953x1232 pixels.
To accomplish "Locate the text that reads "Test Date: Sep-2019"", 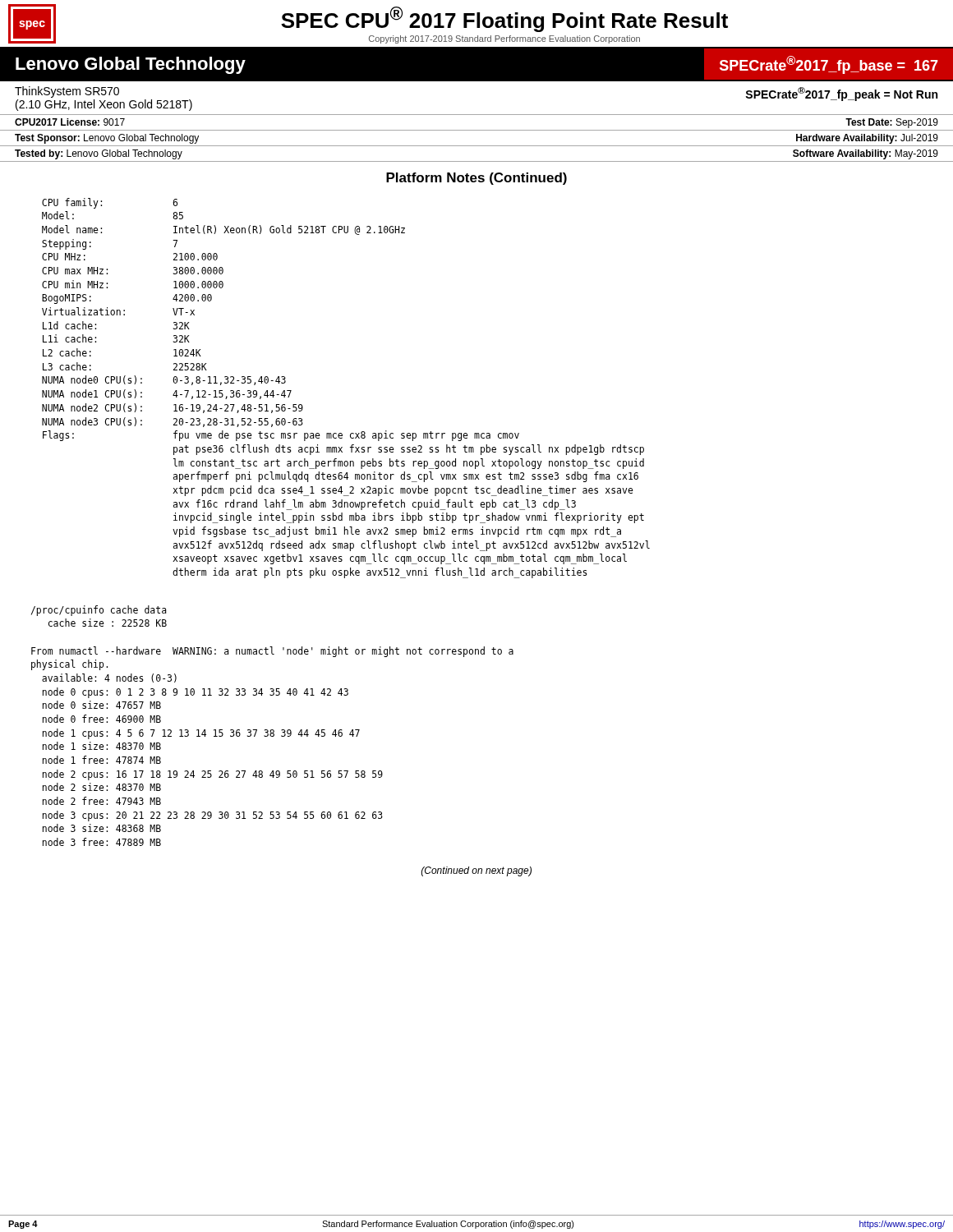I will point(892,123).
